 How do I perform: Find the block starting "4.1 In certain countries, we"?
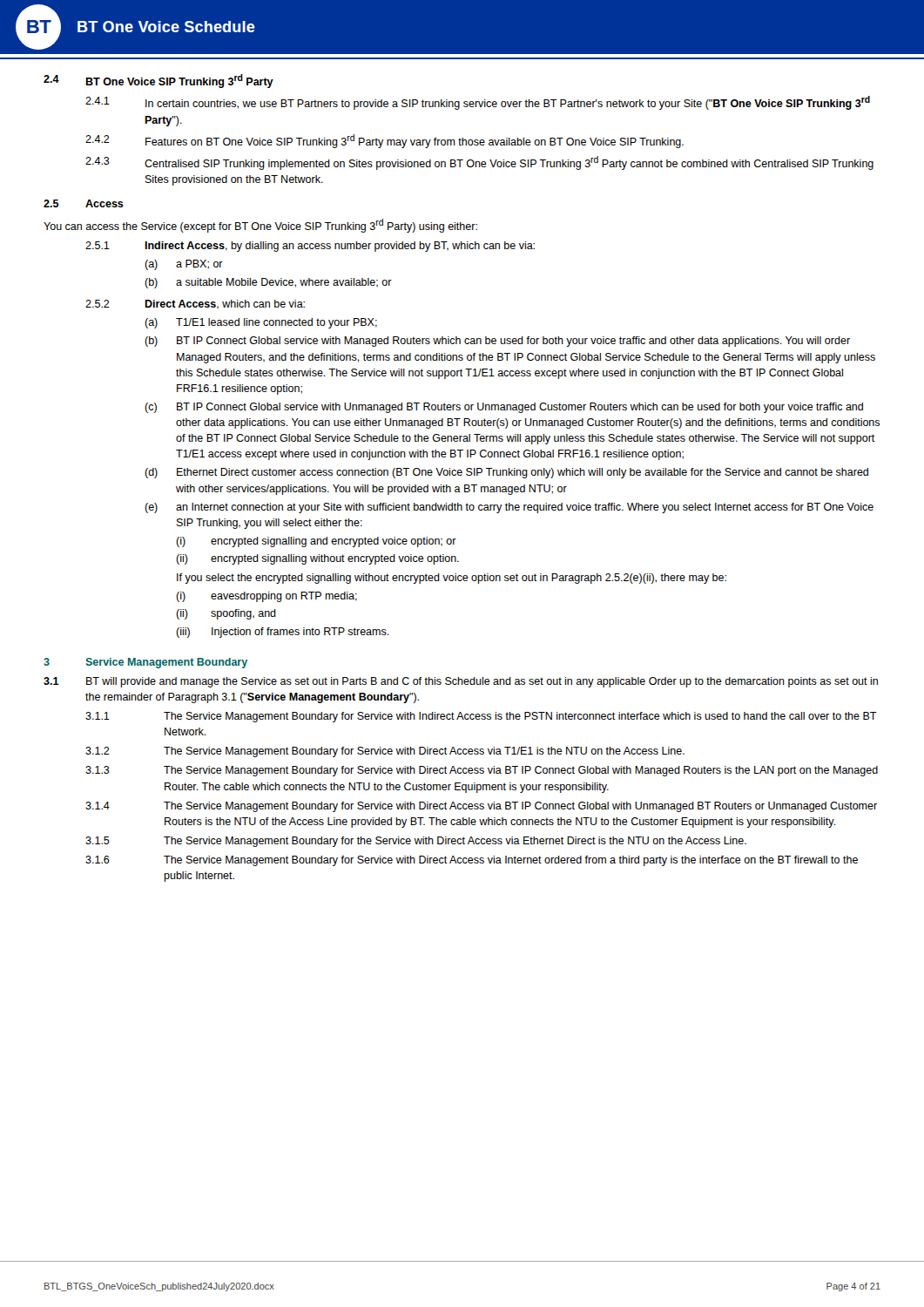pos(462,111)
